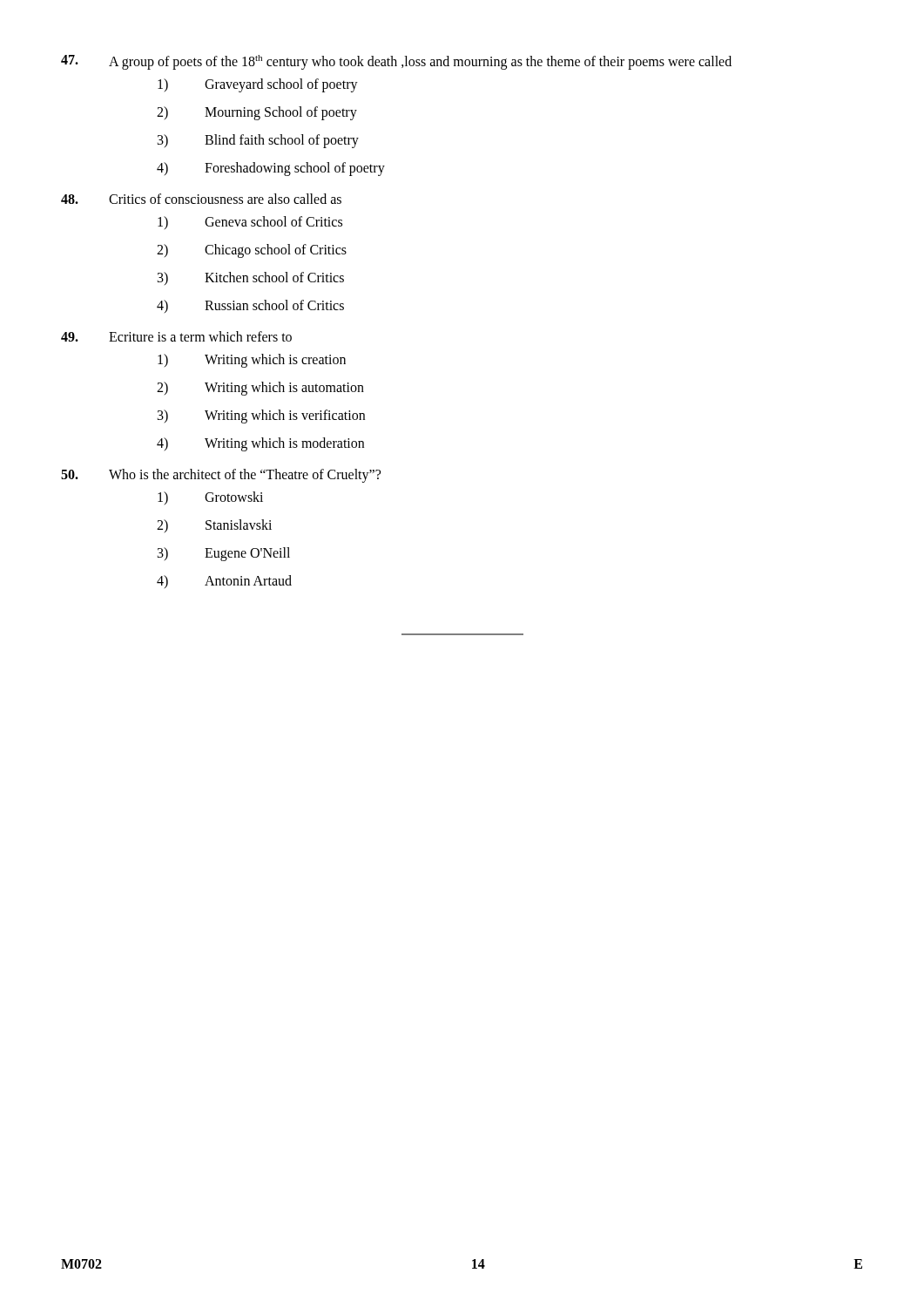The width and height of the screenshot is (924, 1307).
Task: Click the passage that begins "49. Ecriture is"
Action: [176, 336]
